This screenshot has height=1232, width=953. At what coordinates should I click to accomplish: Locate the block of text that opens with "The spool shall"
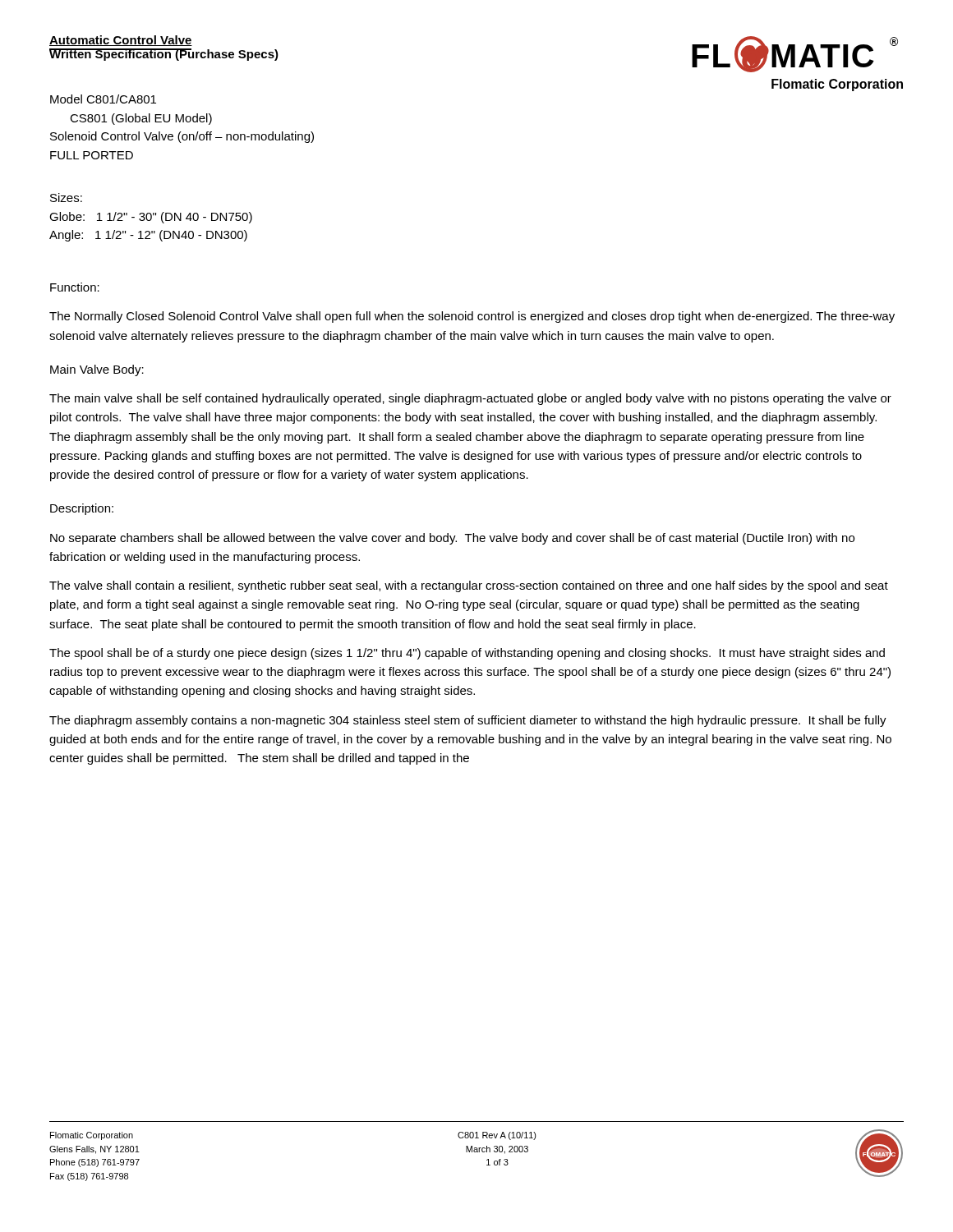(x=470, y=671)
